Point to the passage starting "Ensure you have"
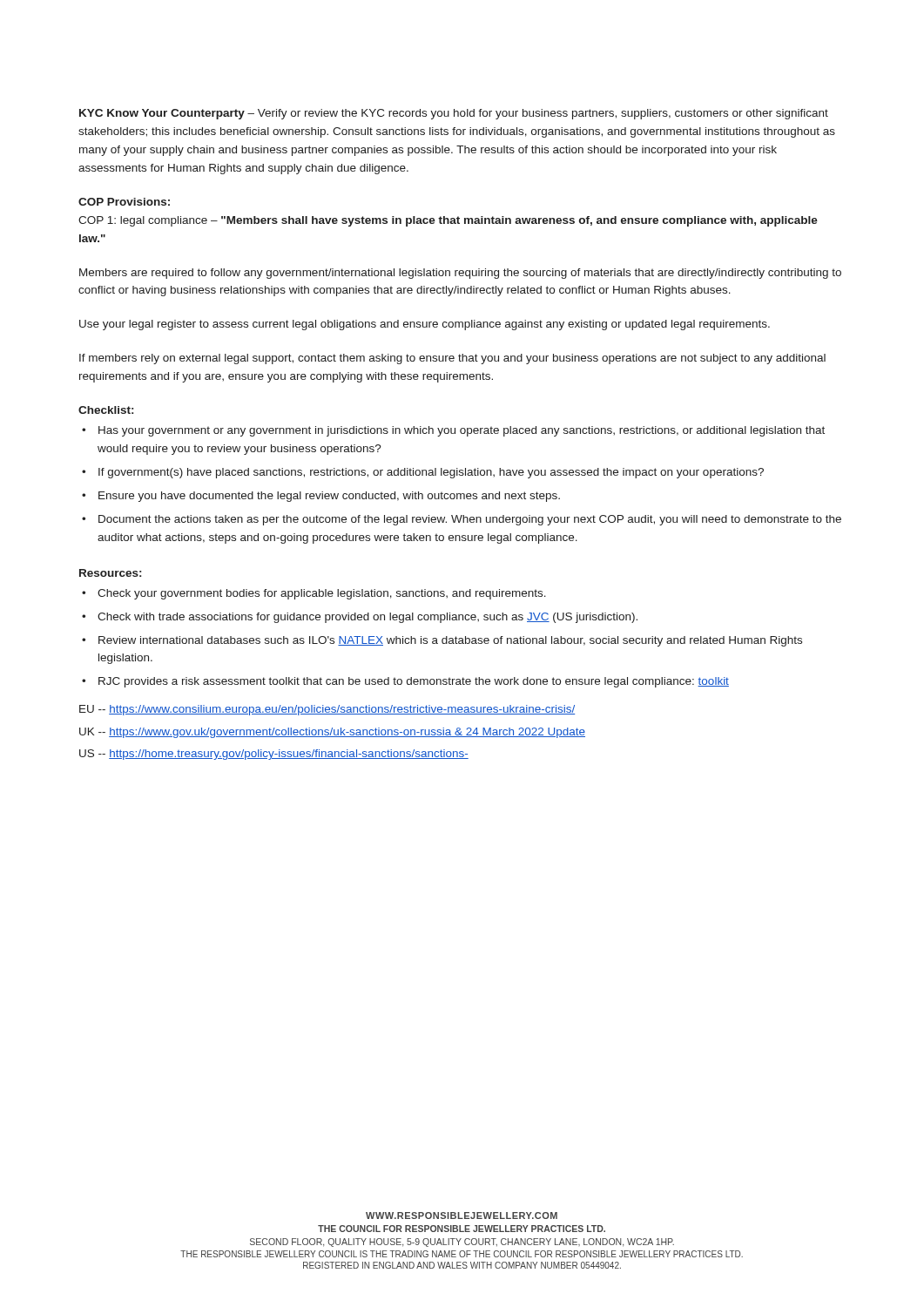 pos(329,495)
